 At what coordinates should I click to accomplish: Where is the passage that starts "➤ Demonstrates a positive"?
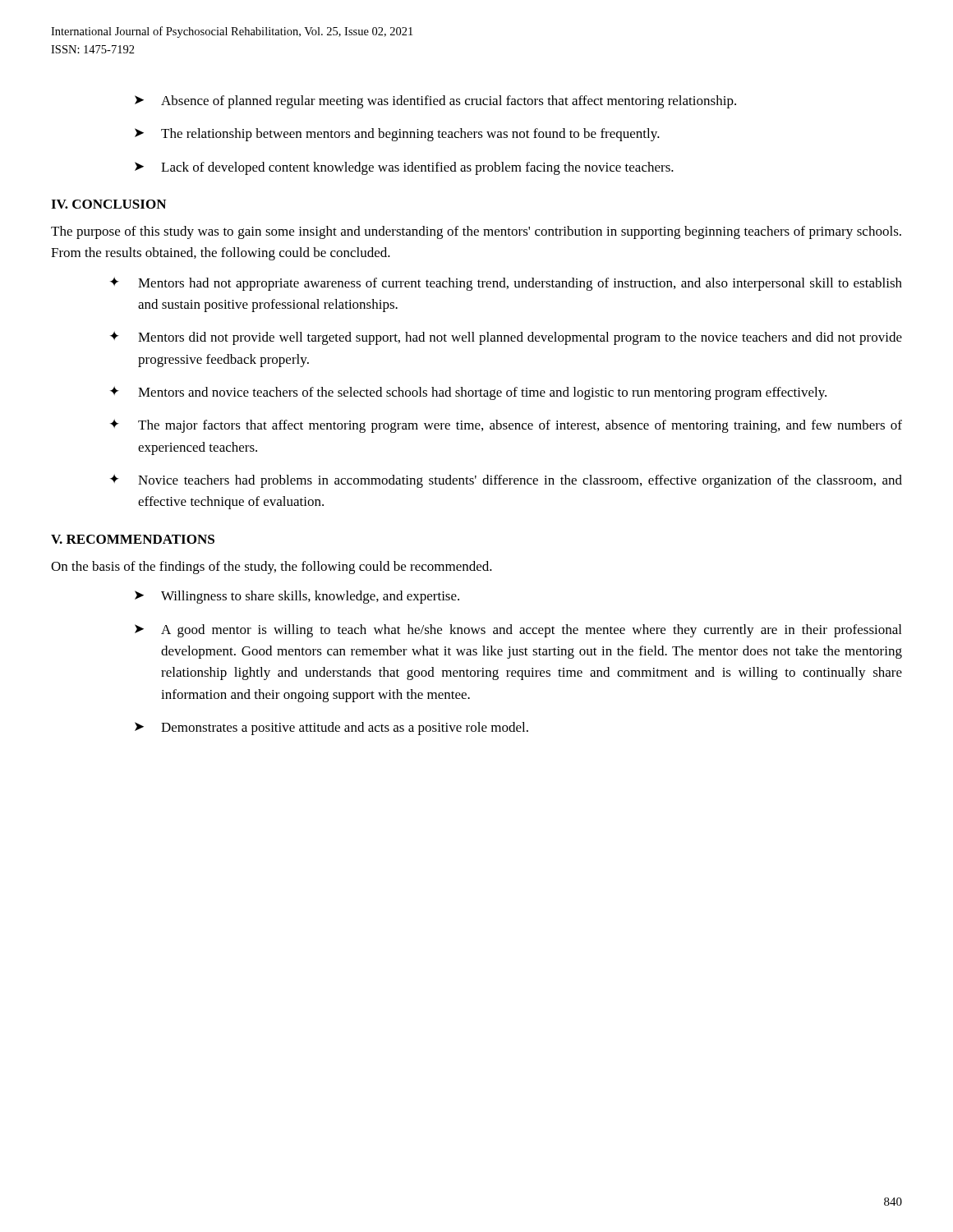(x=518, y=728)
